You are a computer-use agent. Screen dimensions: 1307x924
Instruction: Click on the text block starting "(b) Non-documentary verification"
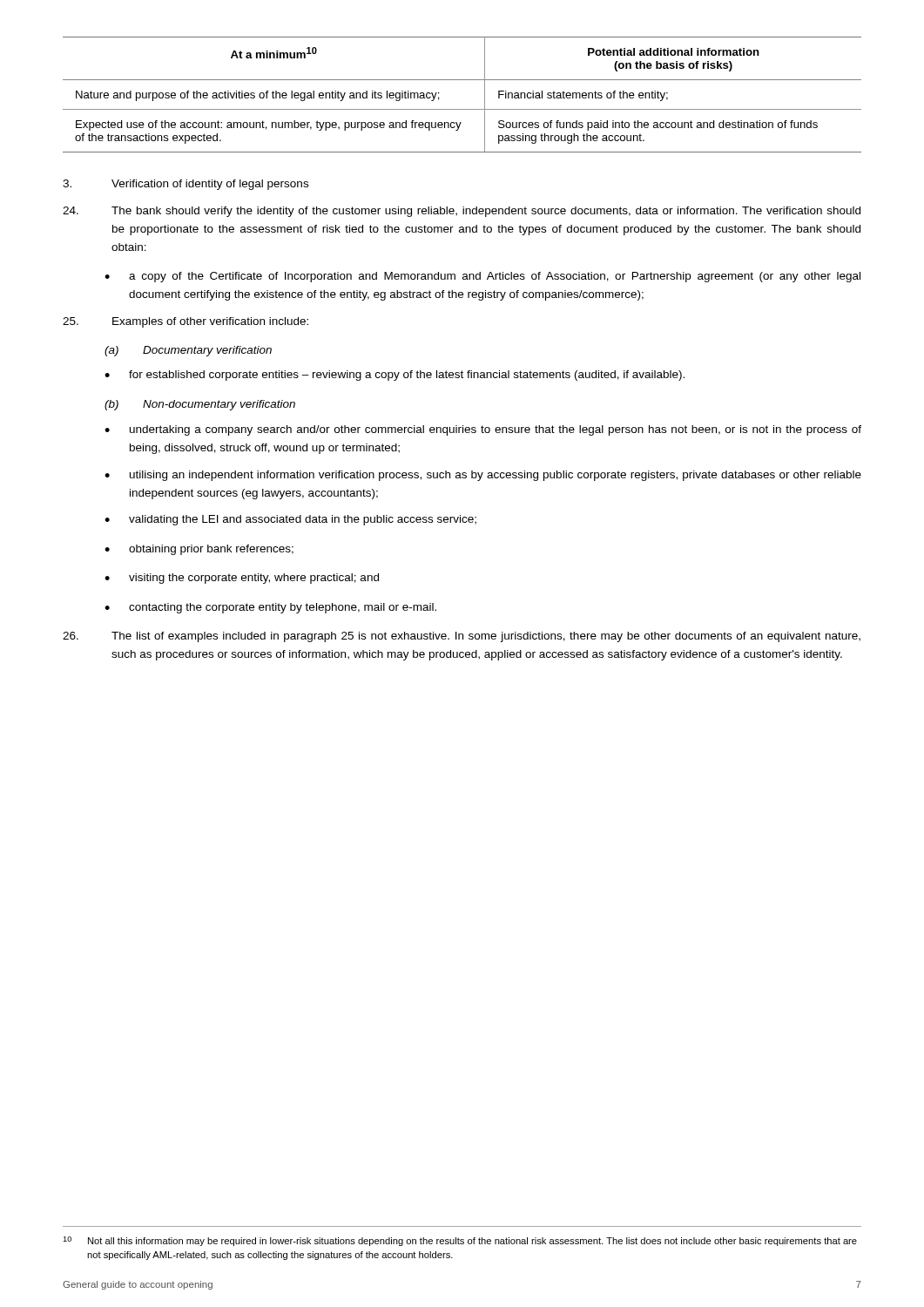coord(200,405)
